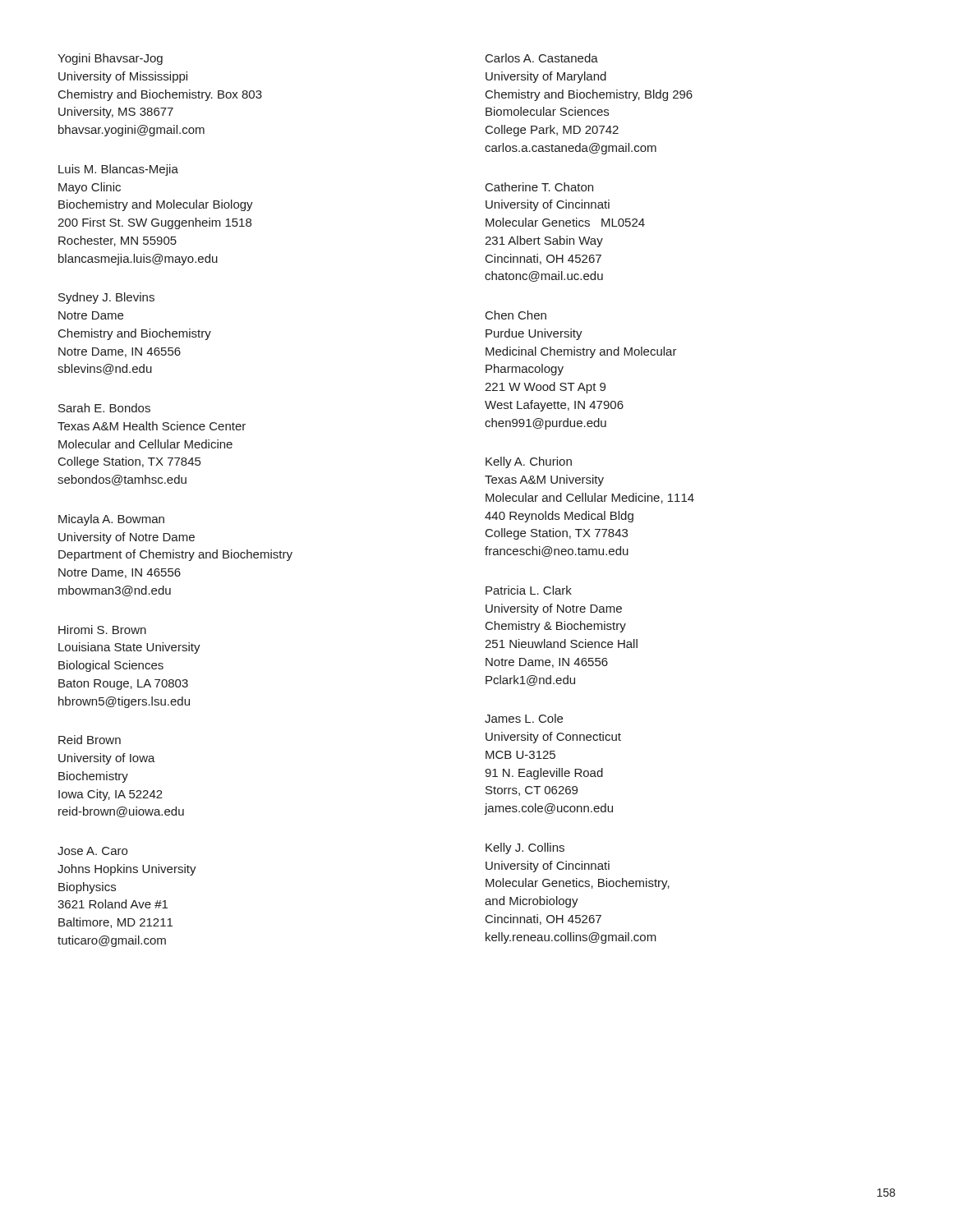Locate the text block that reads "Kelly A. Churion Texas A&M University Molecular and"
The image size is (953, 1232).
(690, 506)
